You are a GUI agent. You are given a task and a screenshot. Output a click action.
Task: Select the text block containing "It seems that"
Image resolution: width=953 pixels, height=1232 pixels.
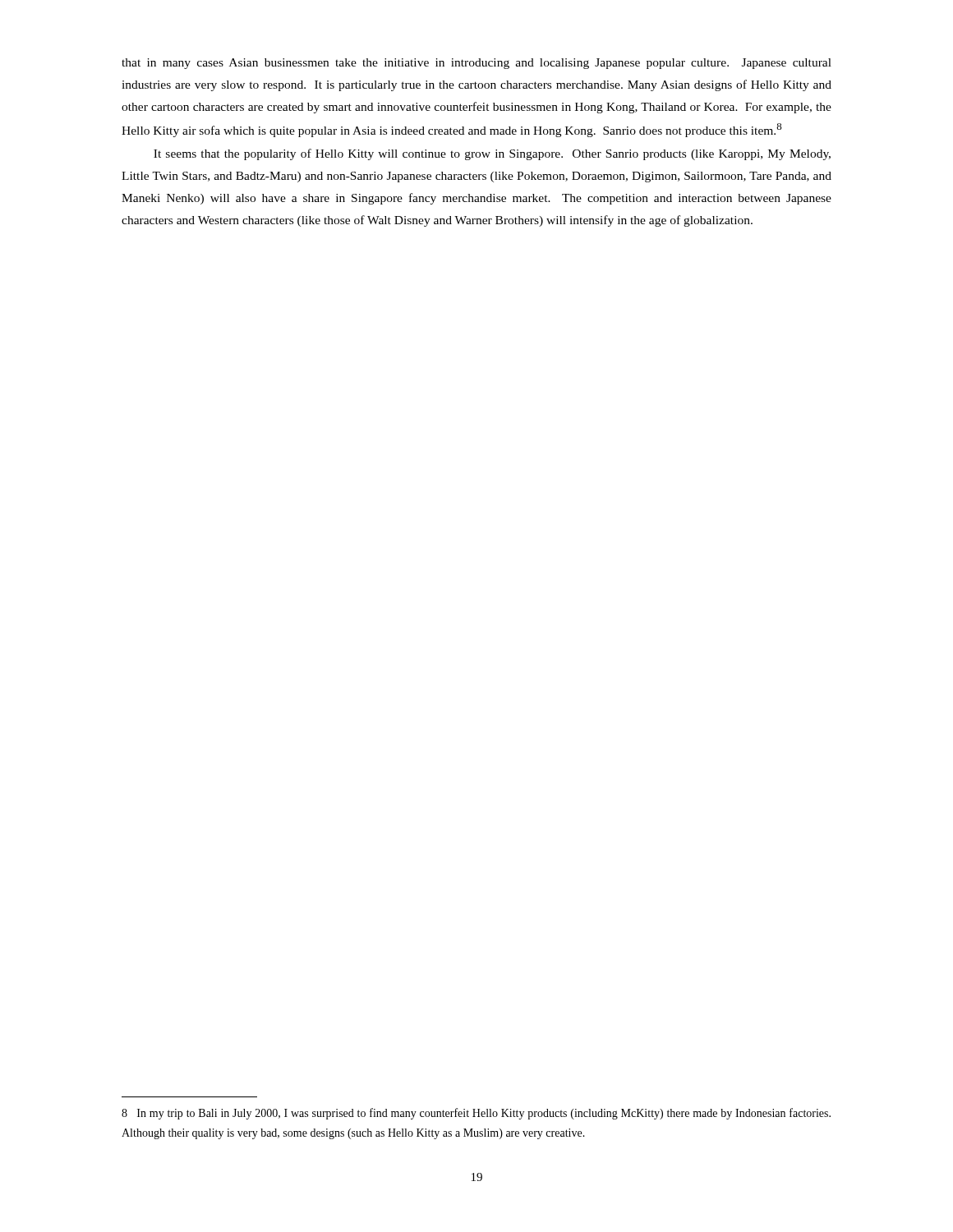tap(476, 186)
